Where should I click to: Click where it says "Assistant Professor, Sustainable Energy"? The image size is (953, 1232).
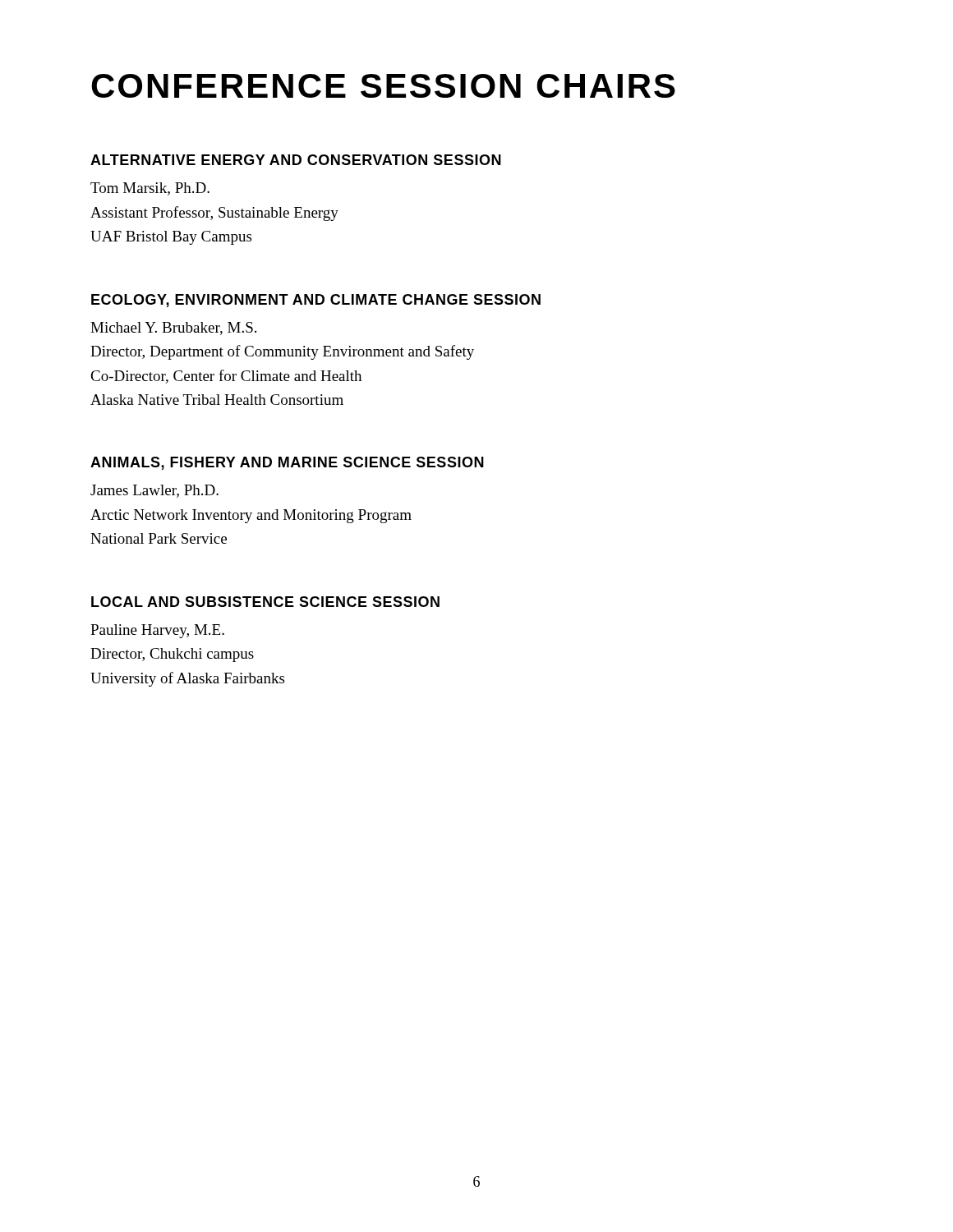(214, 212)
